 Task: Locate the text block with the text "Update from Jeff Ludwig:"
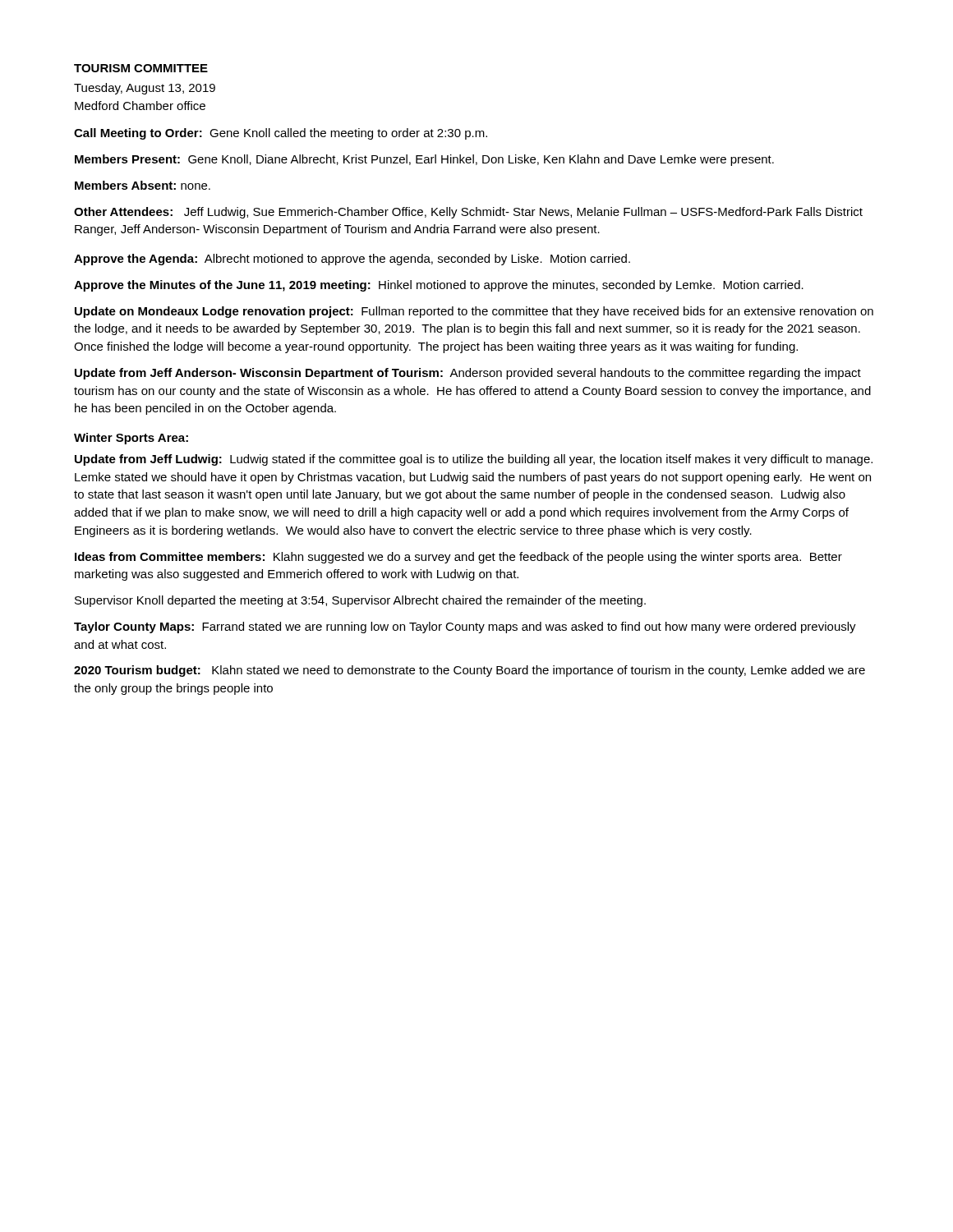click(x=476, y=494)
